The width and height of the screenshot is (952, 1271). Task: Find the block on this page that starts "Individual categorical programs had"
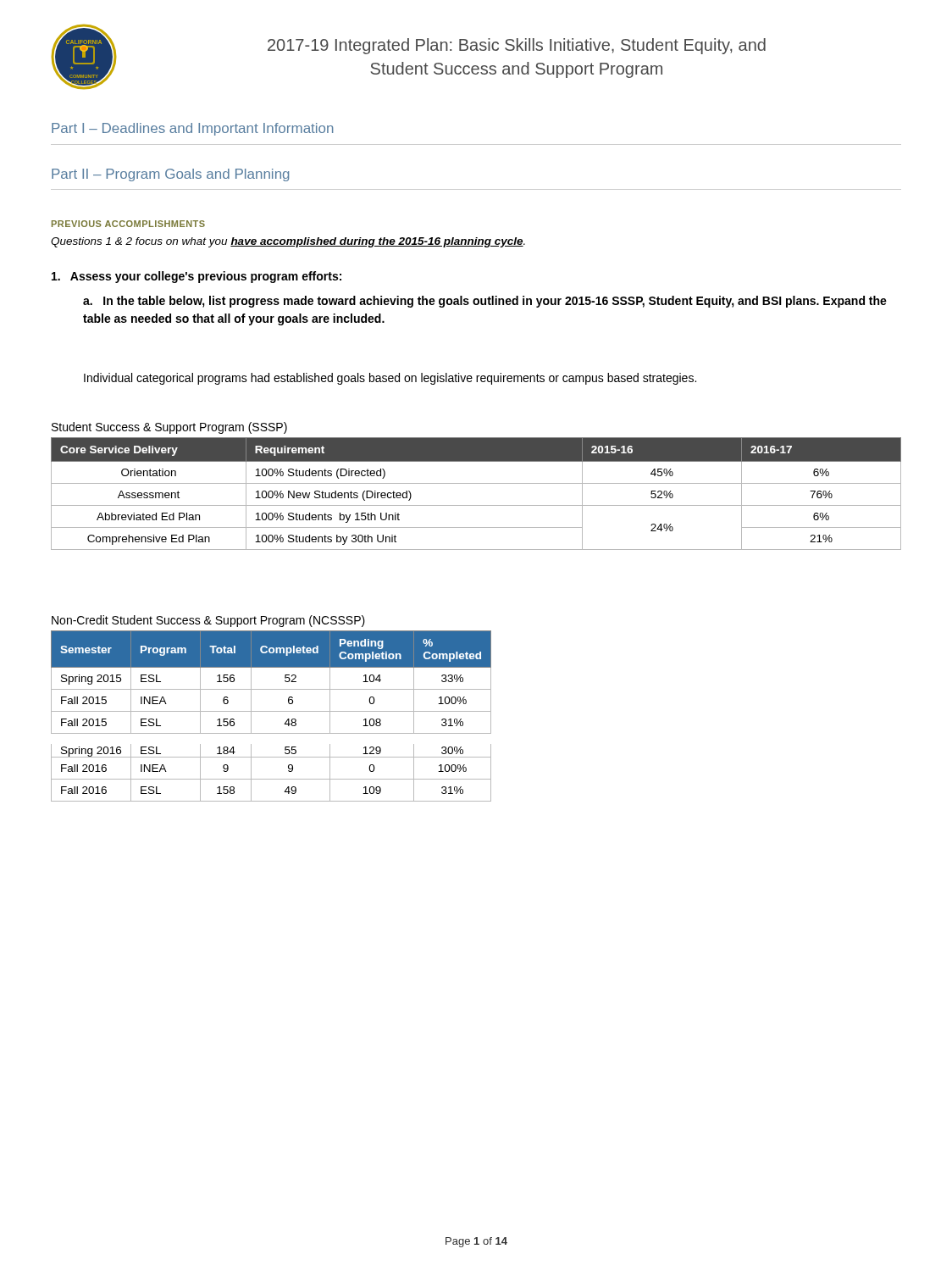[390, 378]
